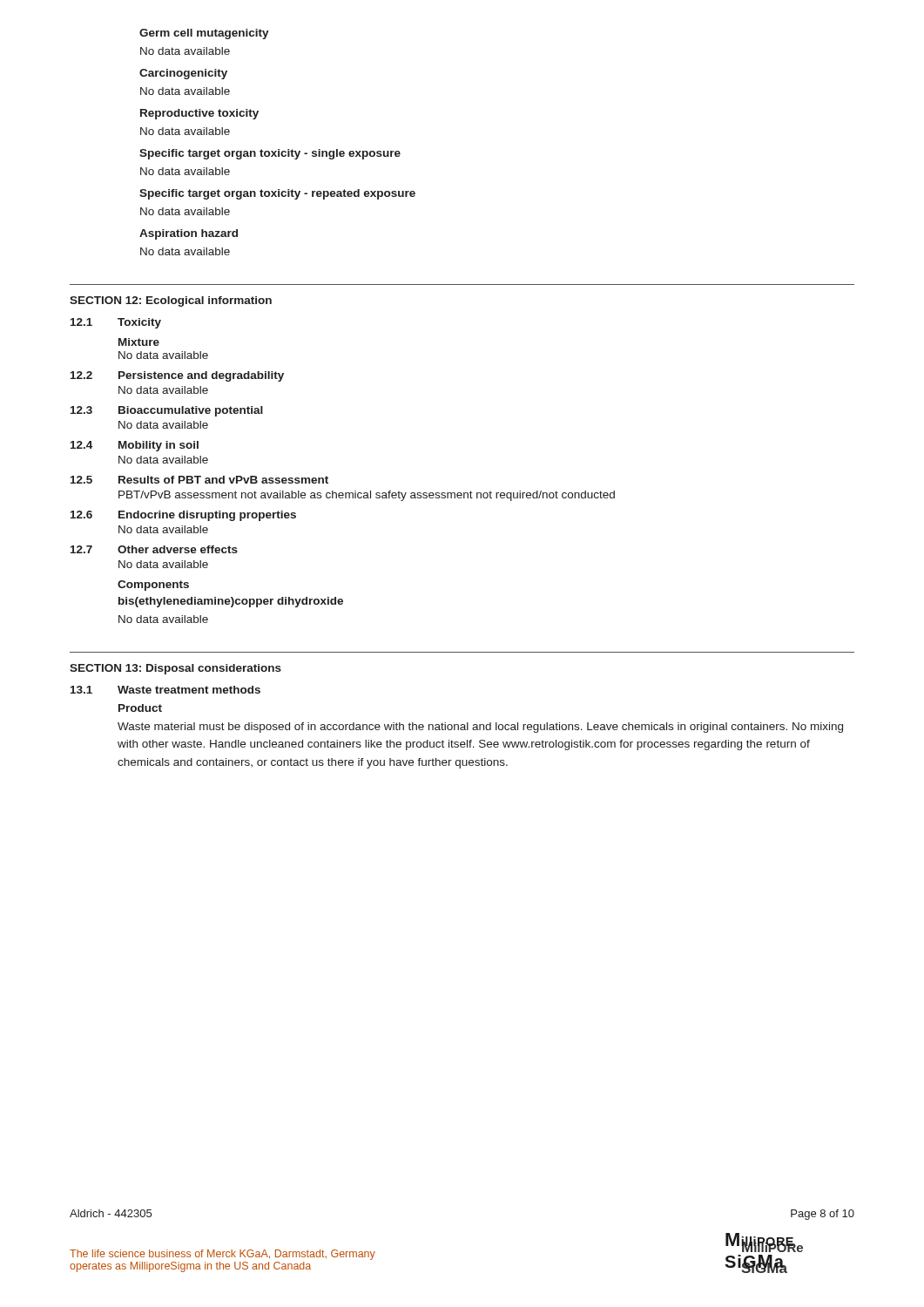The width and height of the screenshot is (924, 1307).
Task: Find the section header that reads "Reproductive toxicity"
Action: pos(199,113)
